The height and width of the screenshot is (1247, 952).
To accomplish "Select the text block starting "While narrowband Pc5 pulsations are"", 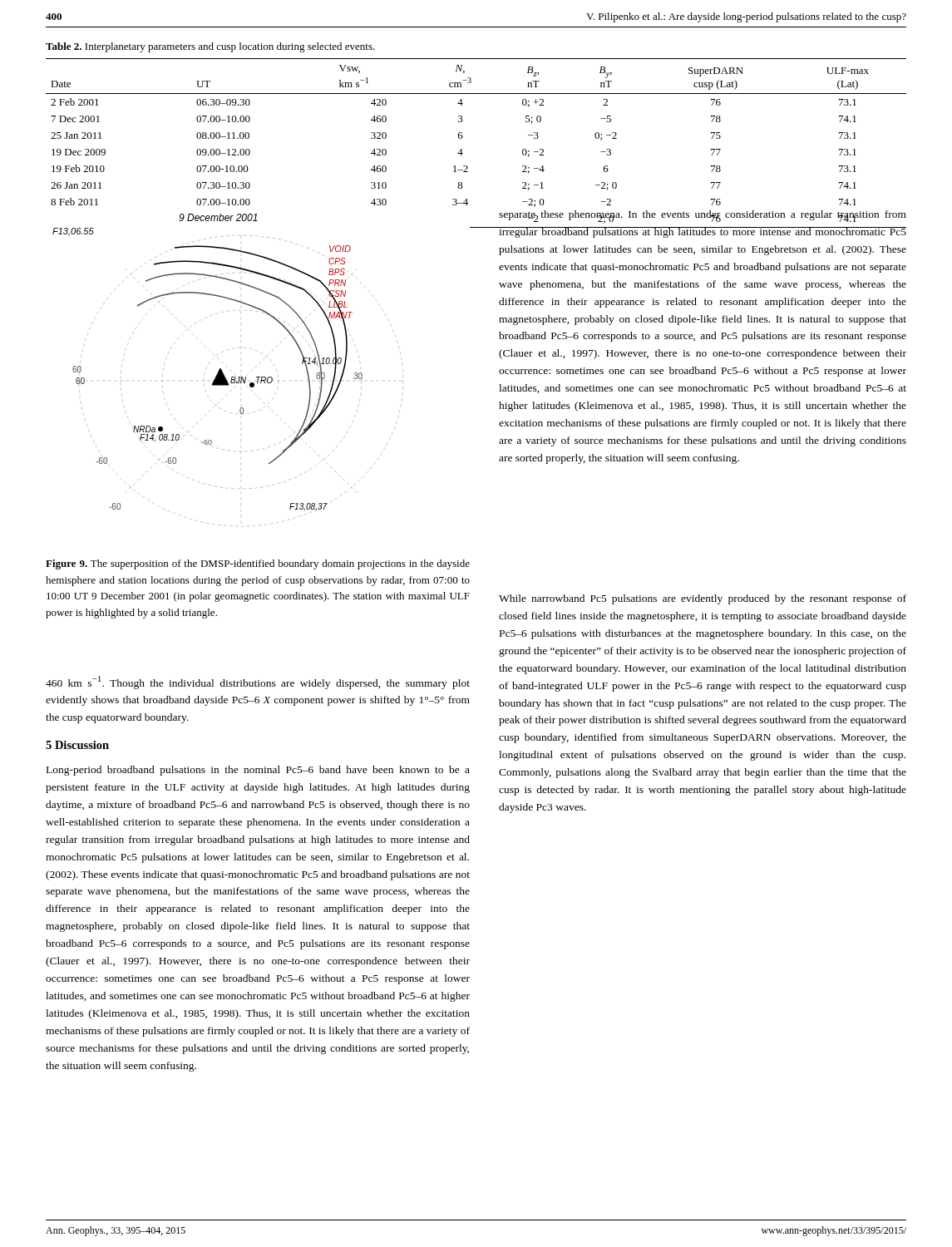I will [x=703, y=702].
